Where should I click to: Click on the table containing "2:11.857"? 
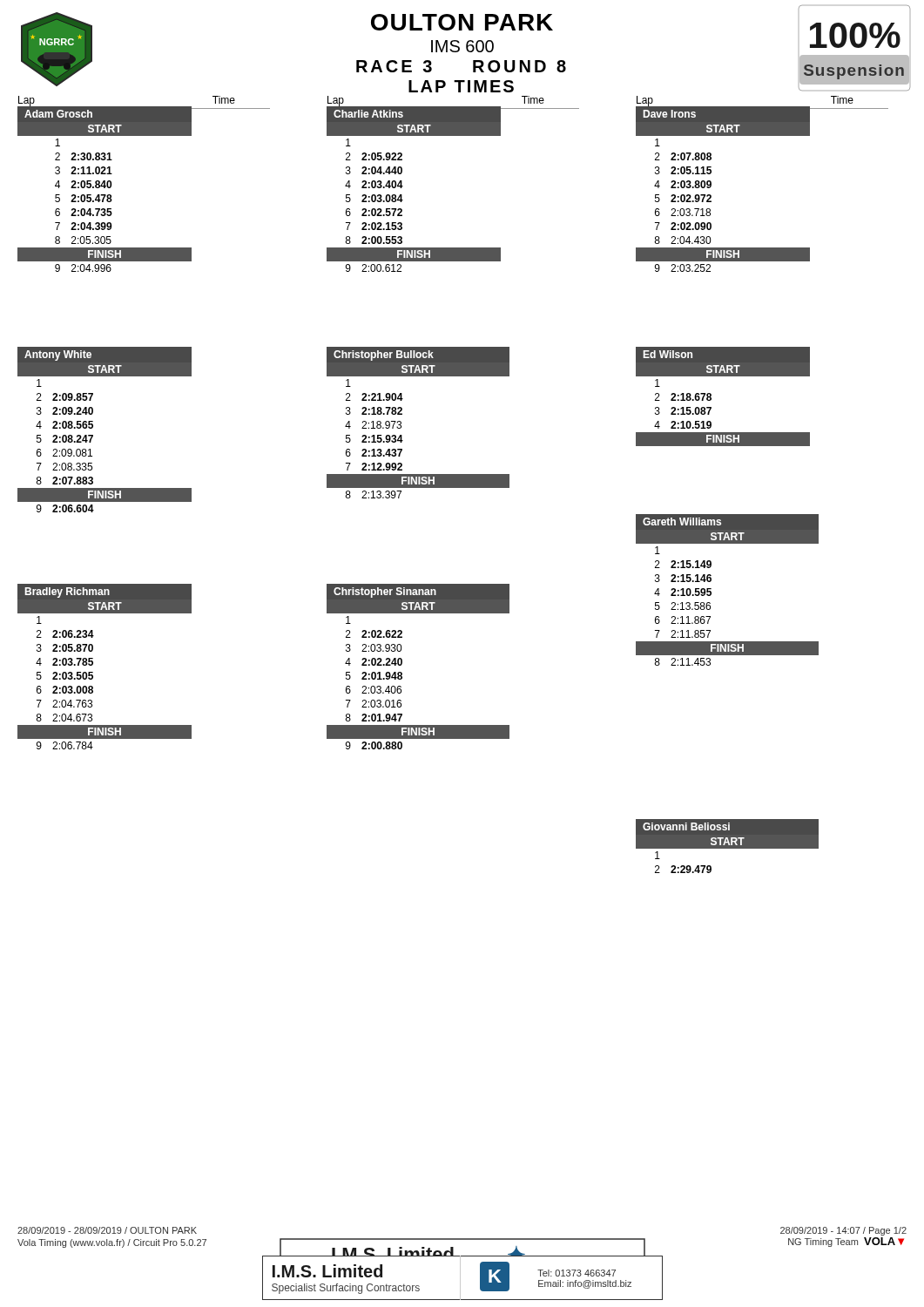click(727, 592)
